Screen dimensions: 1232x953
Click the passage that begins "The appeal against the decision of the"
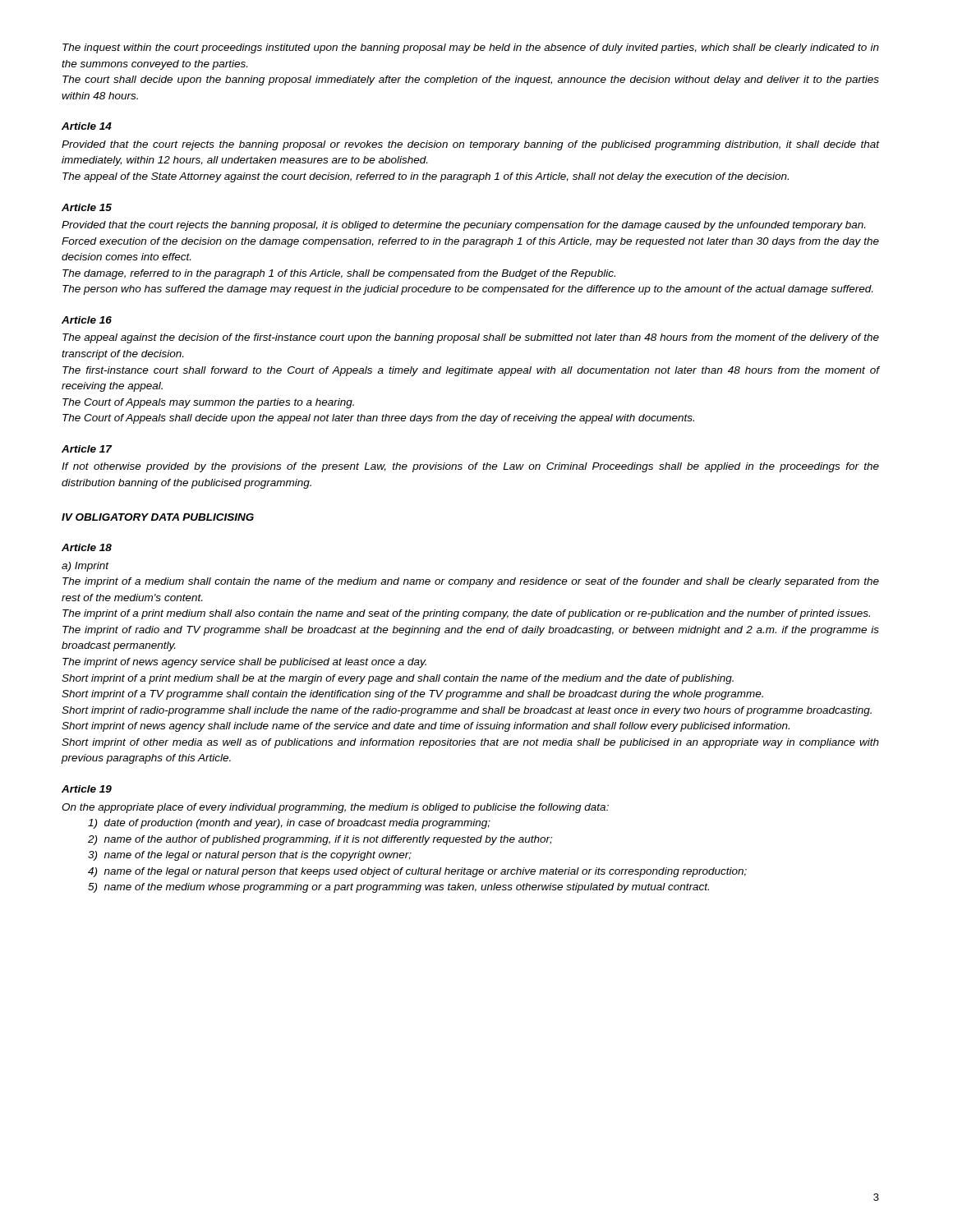coord(470,378)
